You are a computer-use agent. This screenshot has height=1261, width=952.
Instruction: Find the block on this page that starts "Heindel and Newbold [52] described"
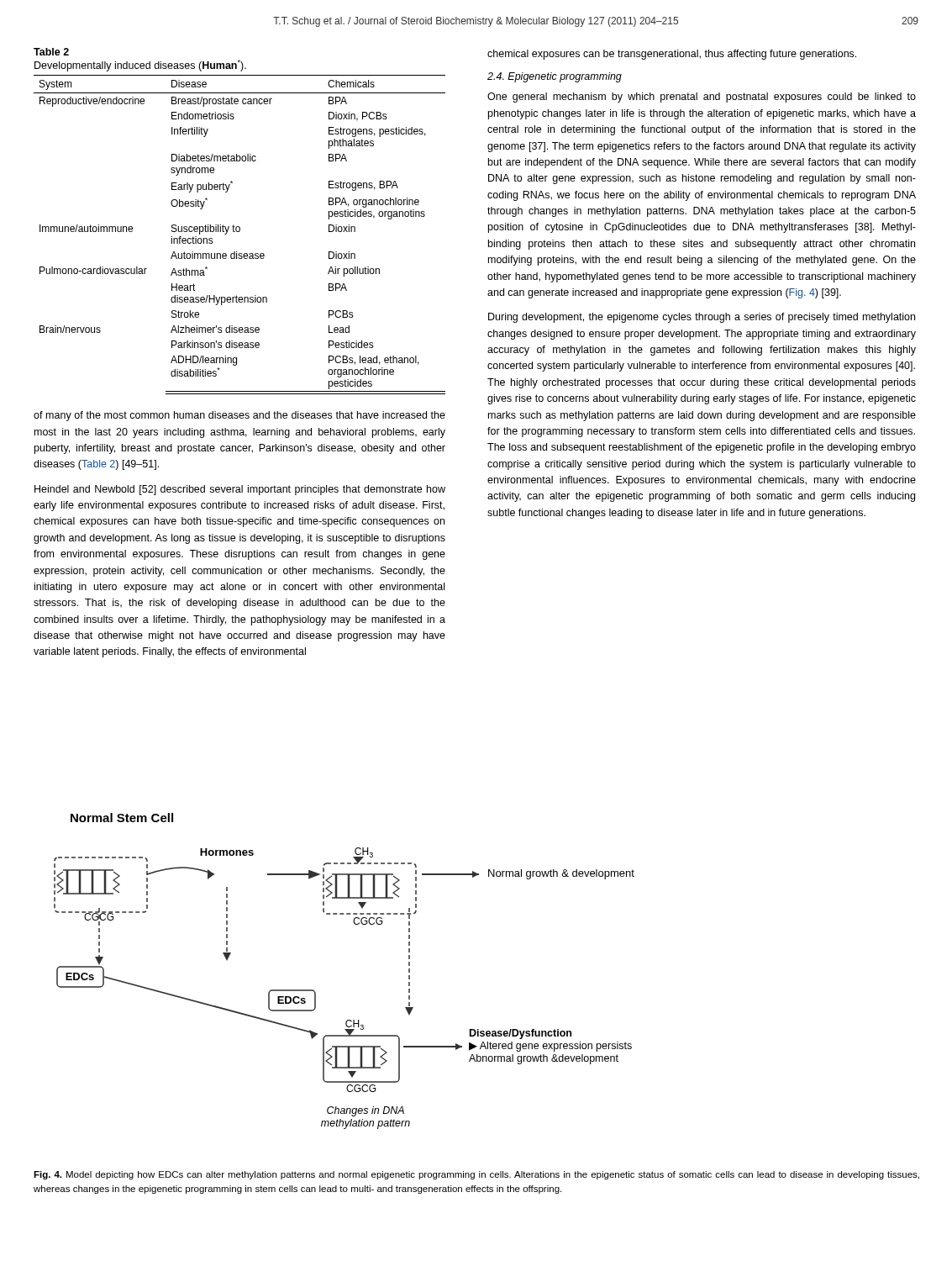click(239, 570)
